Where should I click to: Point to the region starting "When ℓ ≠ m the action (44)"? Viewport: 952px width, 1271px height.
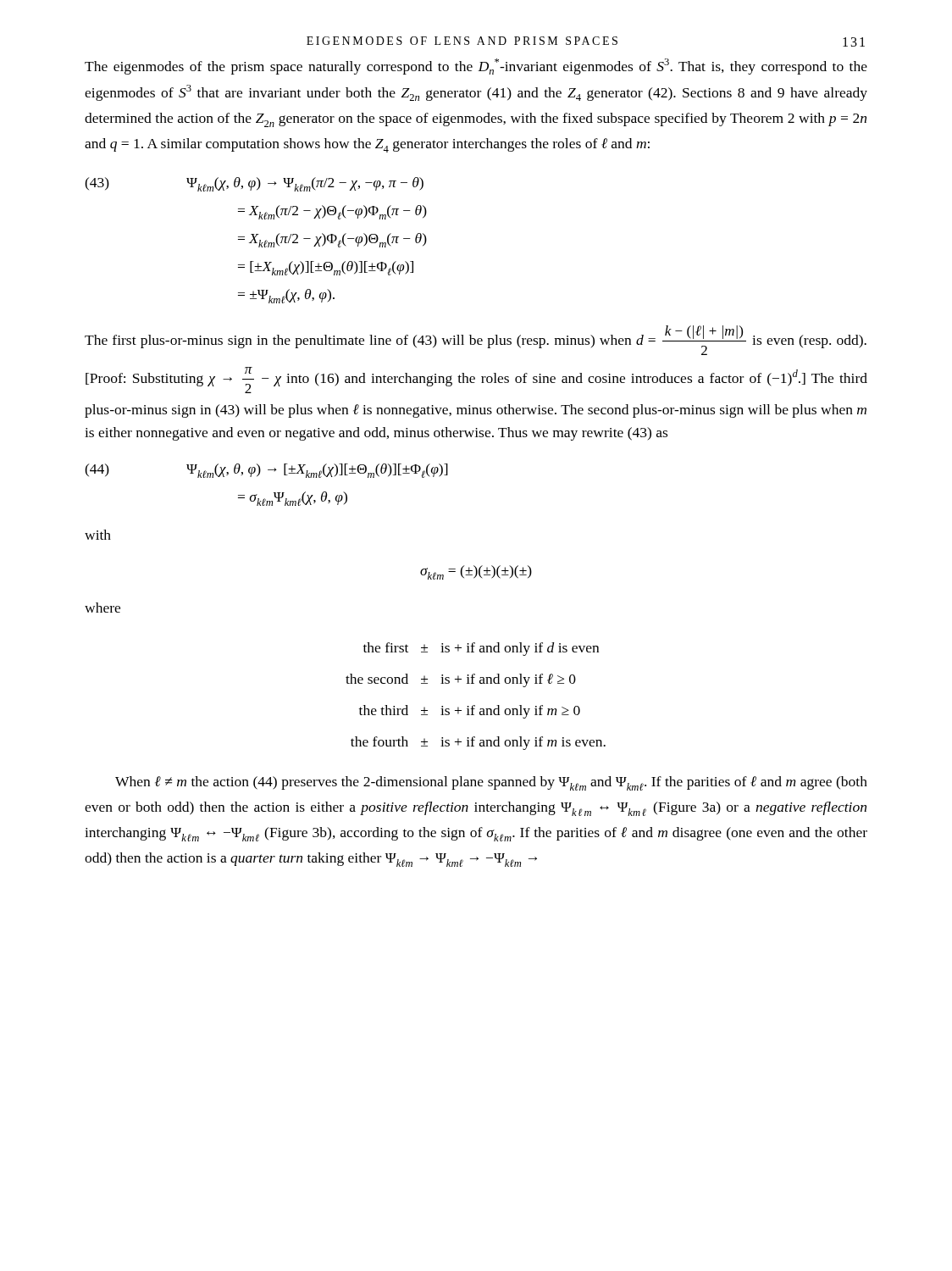[476, 821]
